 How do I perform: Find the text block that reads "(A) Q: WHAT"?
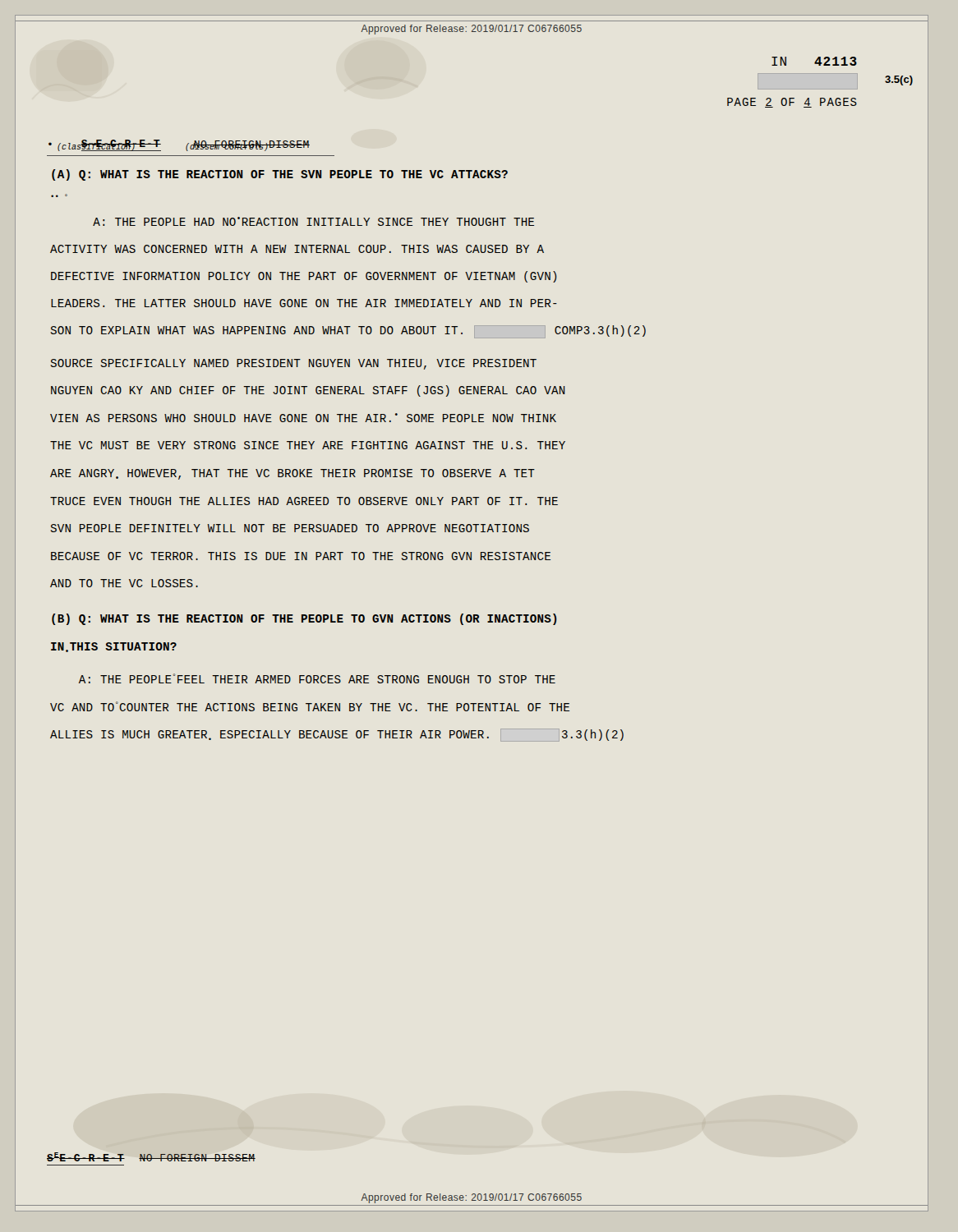[472, 456]
